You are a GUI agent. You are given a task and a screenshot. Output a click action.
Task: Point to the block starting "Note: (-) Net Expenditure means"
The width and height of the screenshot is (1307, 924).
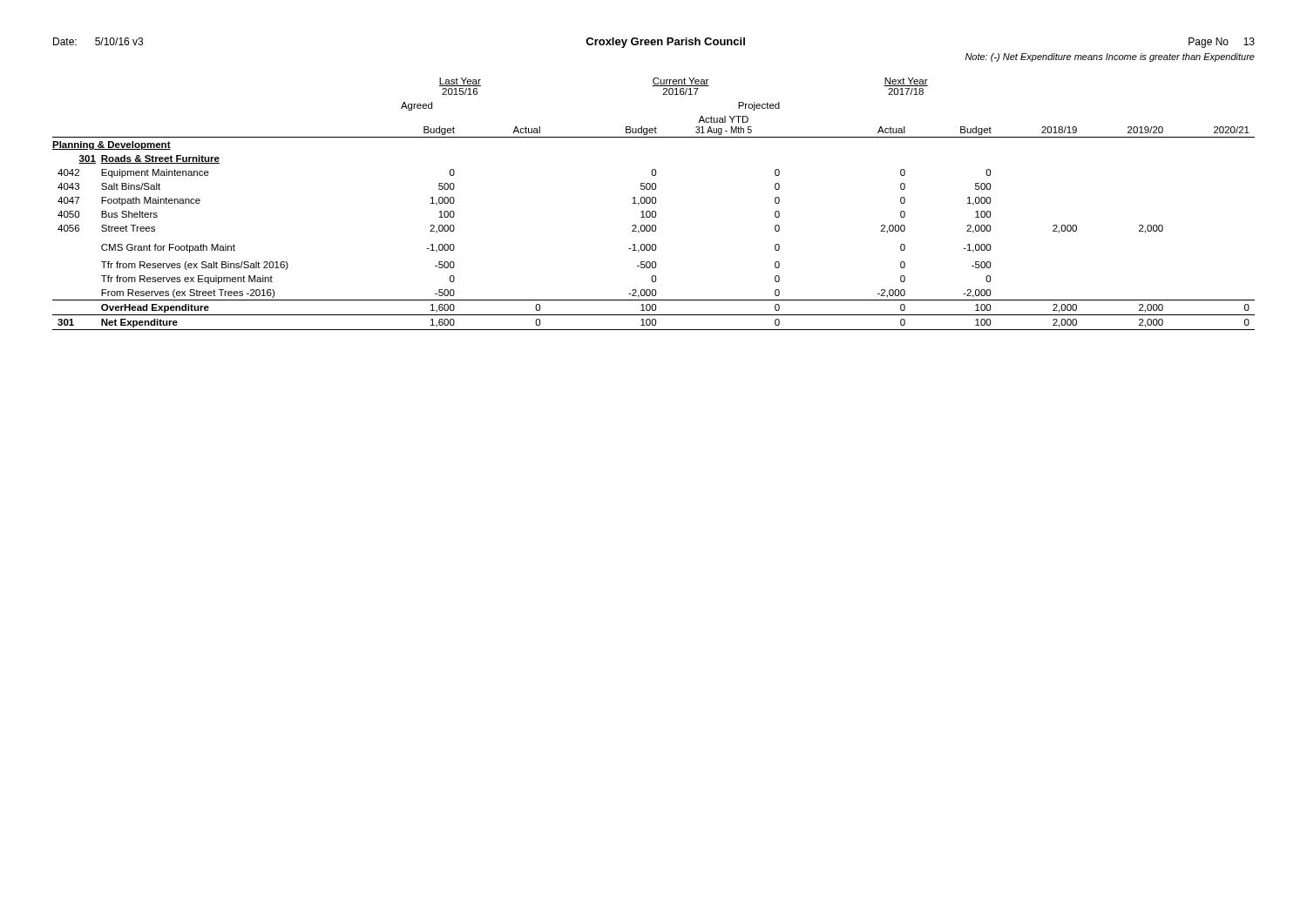[x=1110, y=57]
